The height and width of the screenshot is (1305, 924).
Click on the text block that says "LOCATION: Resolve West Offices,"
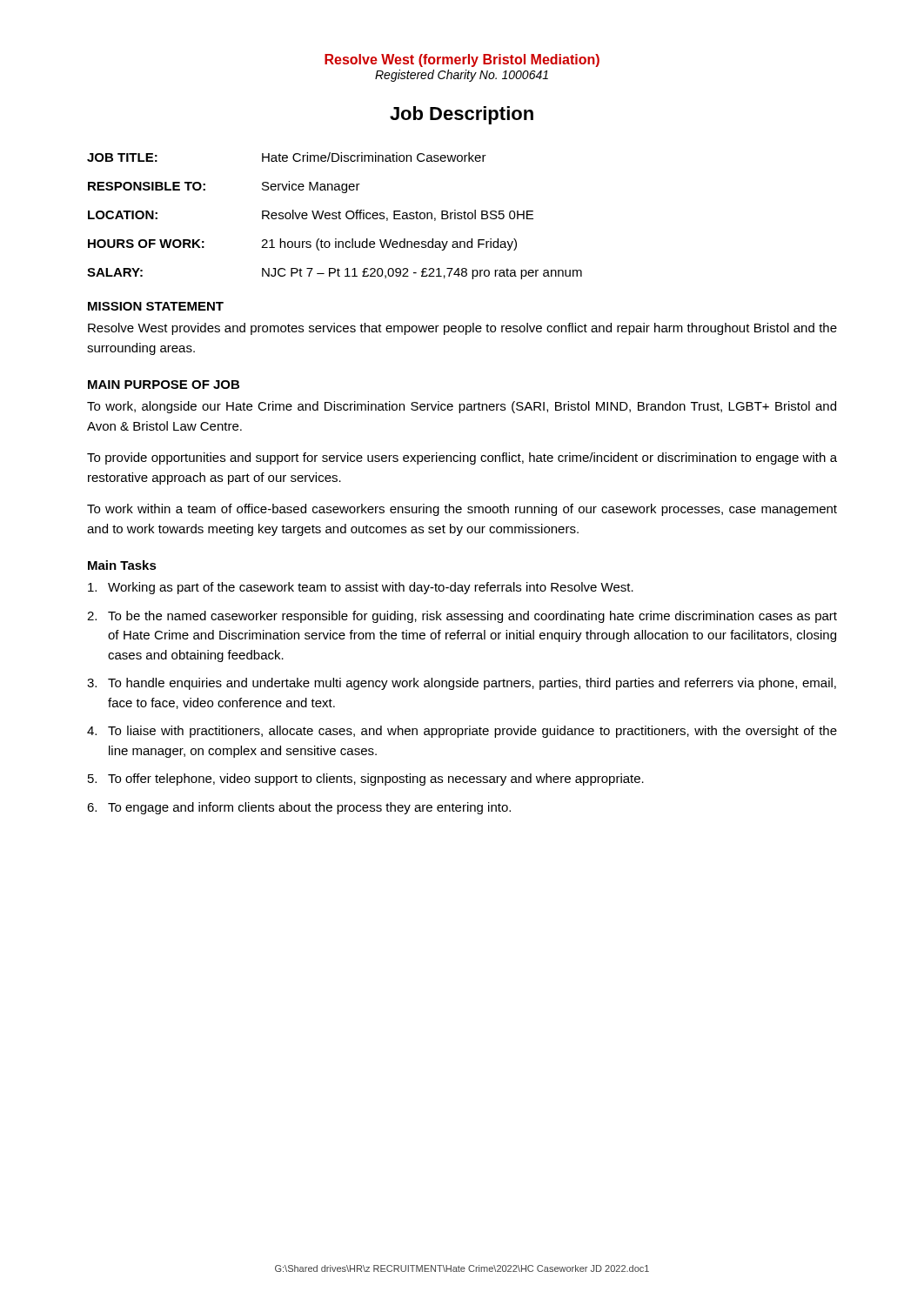pos(462,214)
